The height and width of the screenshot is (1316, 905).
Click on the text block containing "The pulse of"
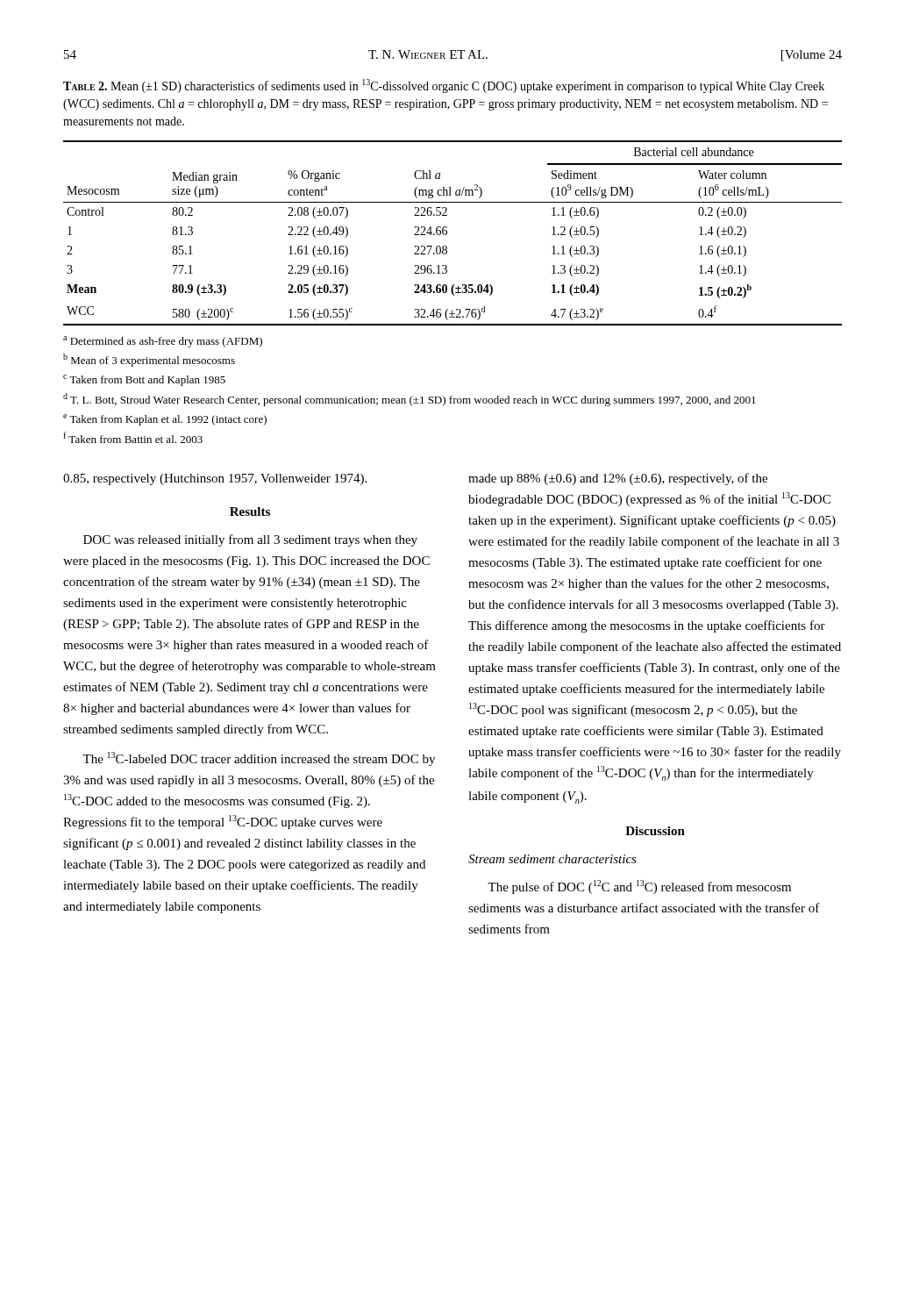pyautogui.click(x=655, y=908)
